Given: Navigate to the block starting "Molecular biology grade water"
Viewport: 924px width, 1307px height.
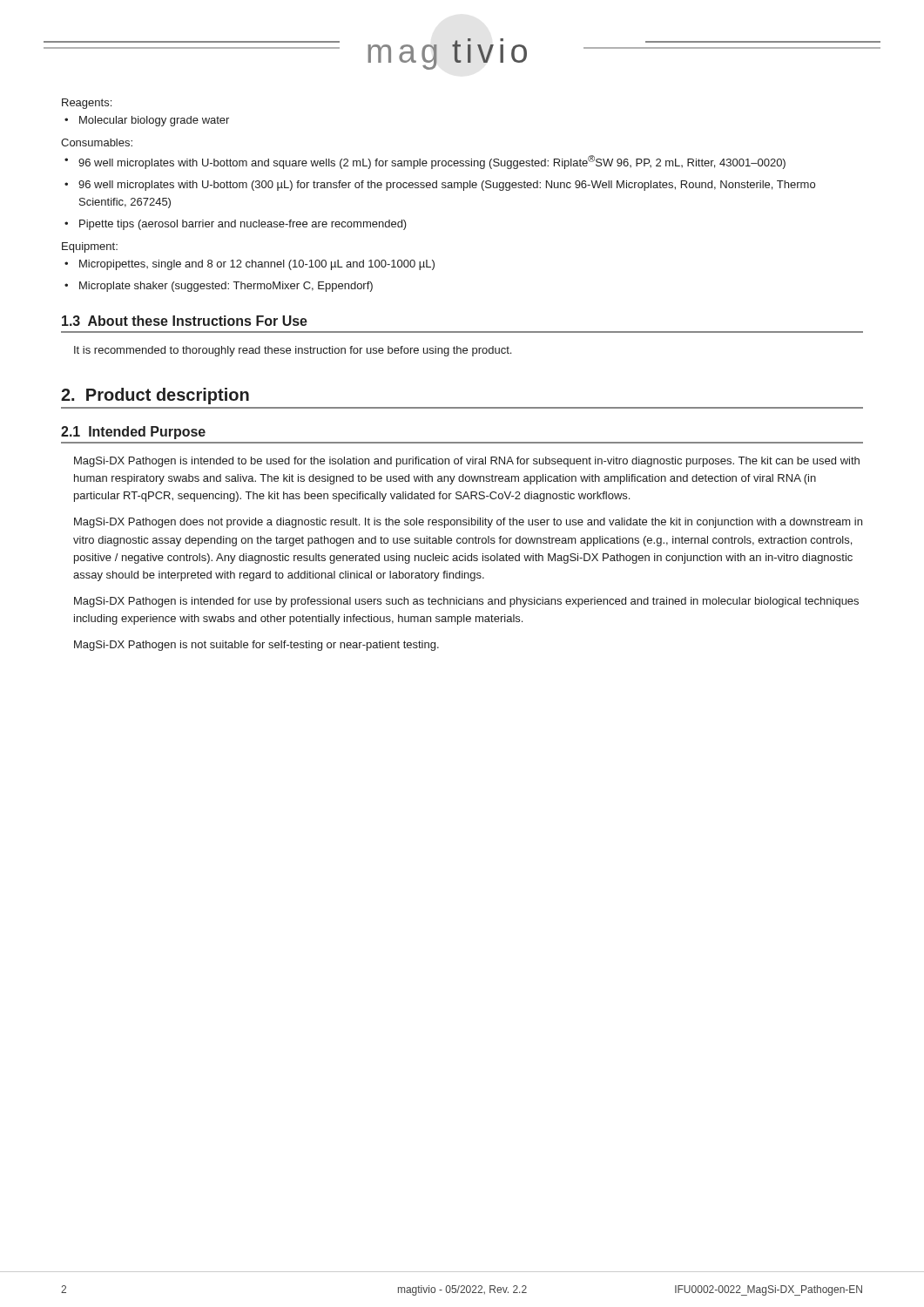Looking at the screenshot, I should pos(154,120).
